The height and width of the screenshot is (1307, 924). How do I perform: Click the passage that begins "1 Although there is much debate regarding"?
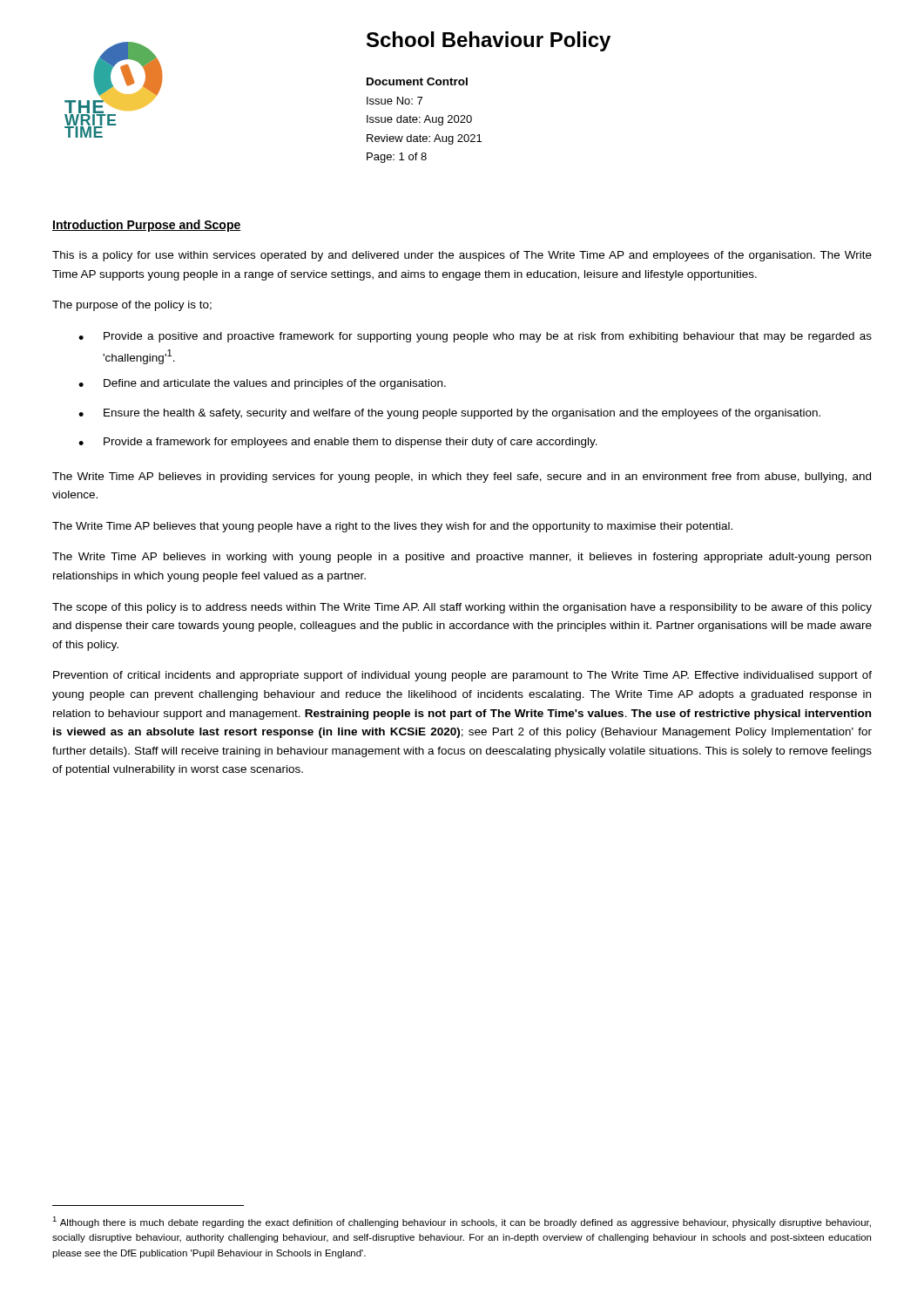click(462, 1233)
